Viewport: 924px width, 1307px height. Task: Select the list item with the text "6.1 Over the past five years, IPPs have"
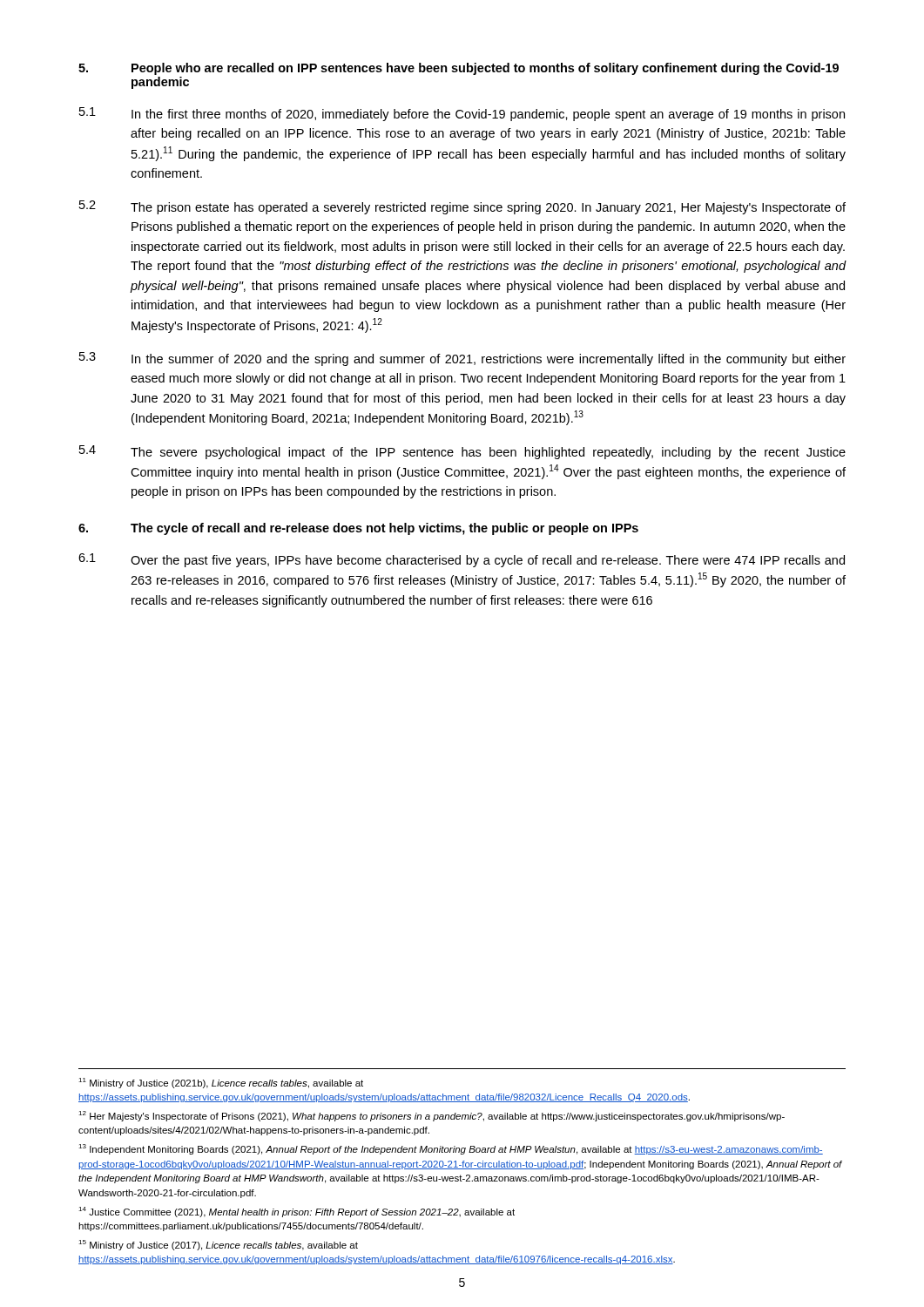click(462, 580)
